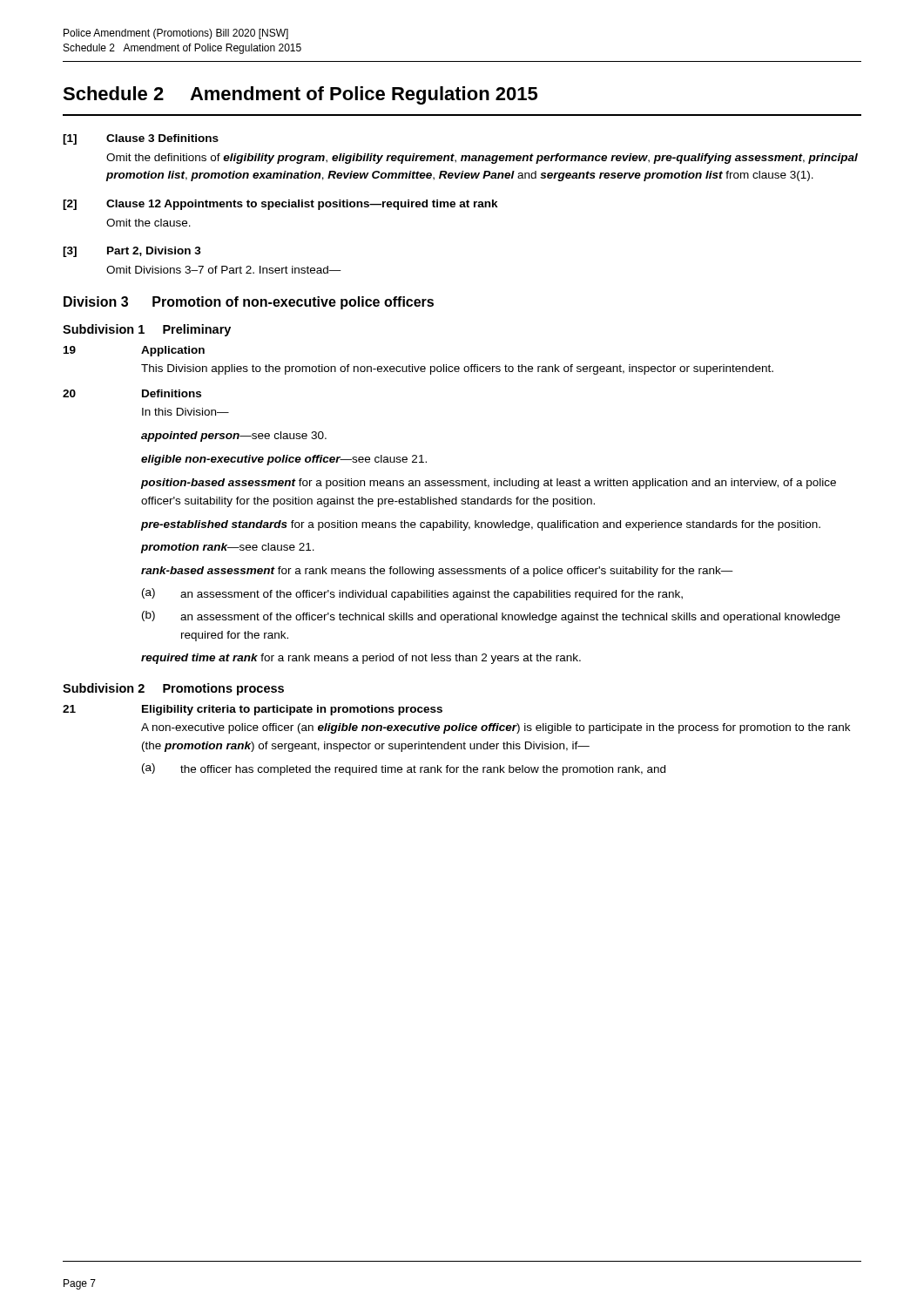Where is the section header that starts "Eligibility criteria to participate in promotions"?
The height and width of the screenshot is (1307, 924).
pos(292,709)
